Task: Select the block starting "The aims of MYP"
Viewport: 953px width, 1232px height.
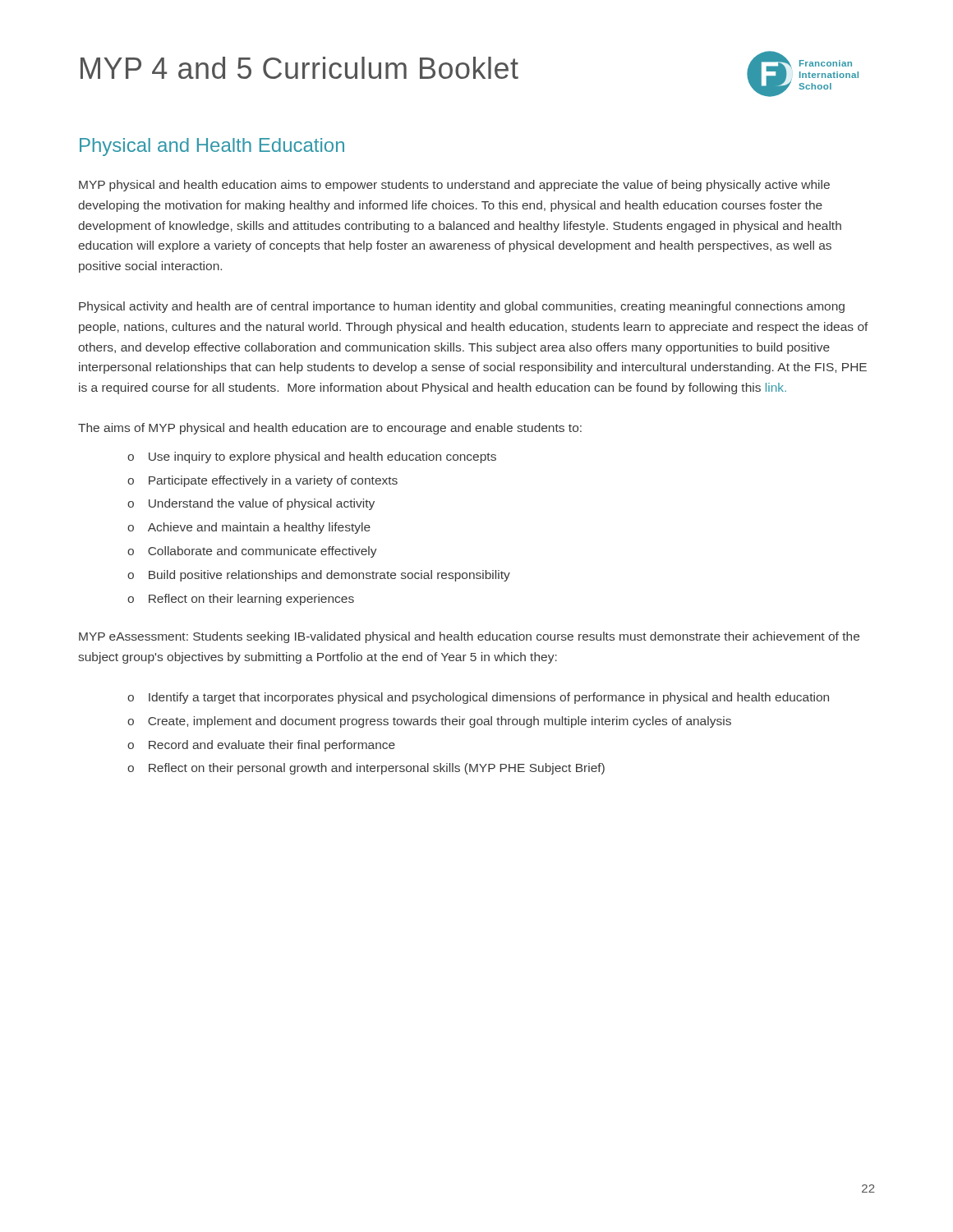Action: click(330, 427)
